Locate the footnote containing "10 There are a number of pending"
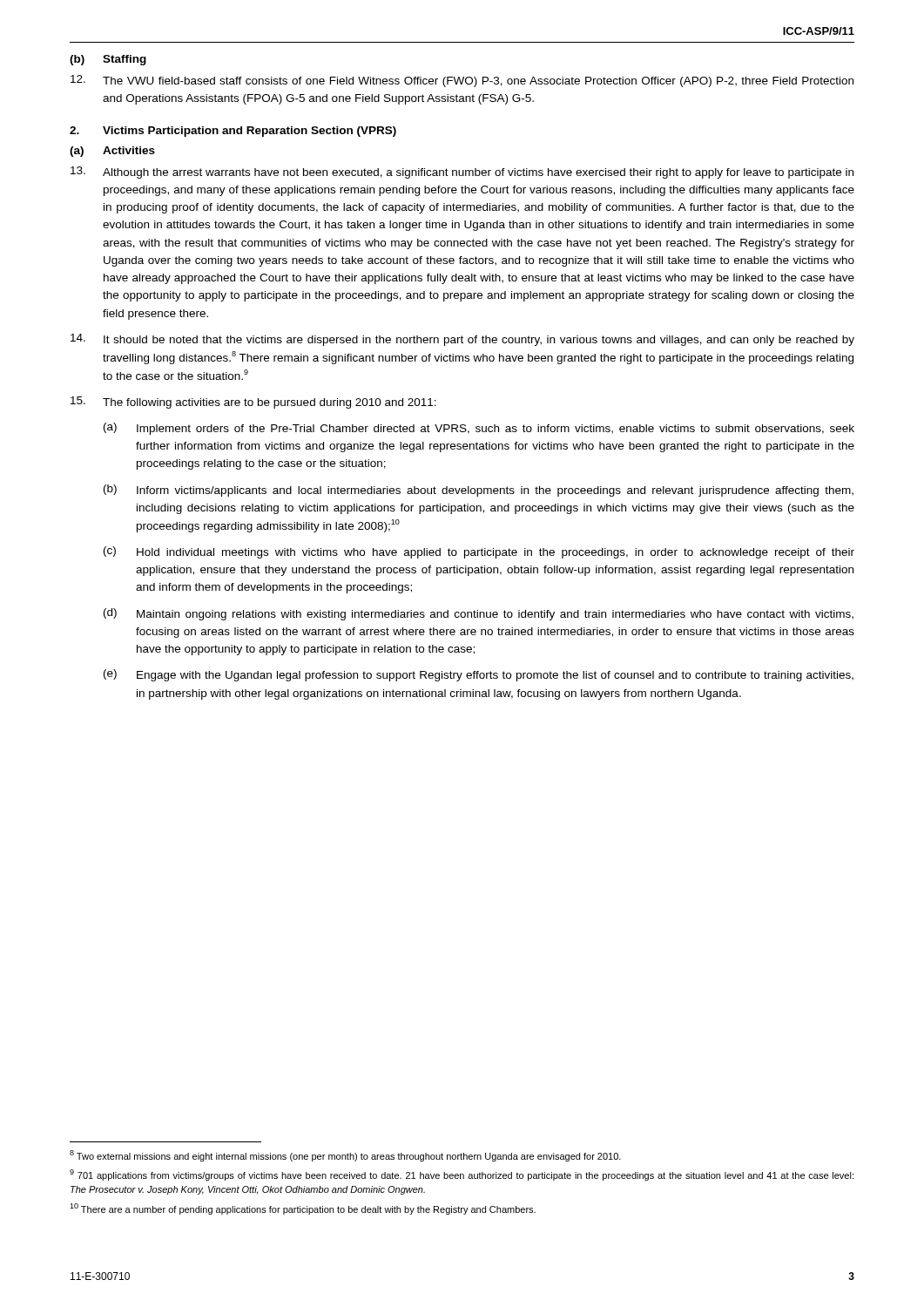 coord(303,1208)
